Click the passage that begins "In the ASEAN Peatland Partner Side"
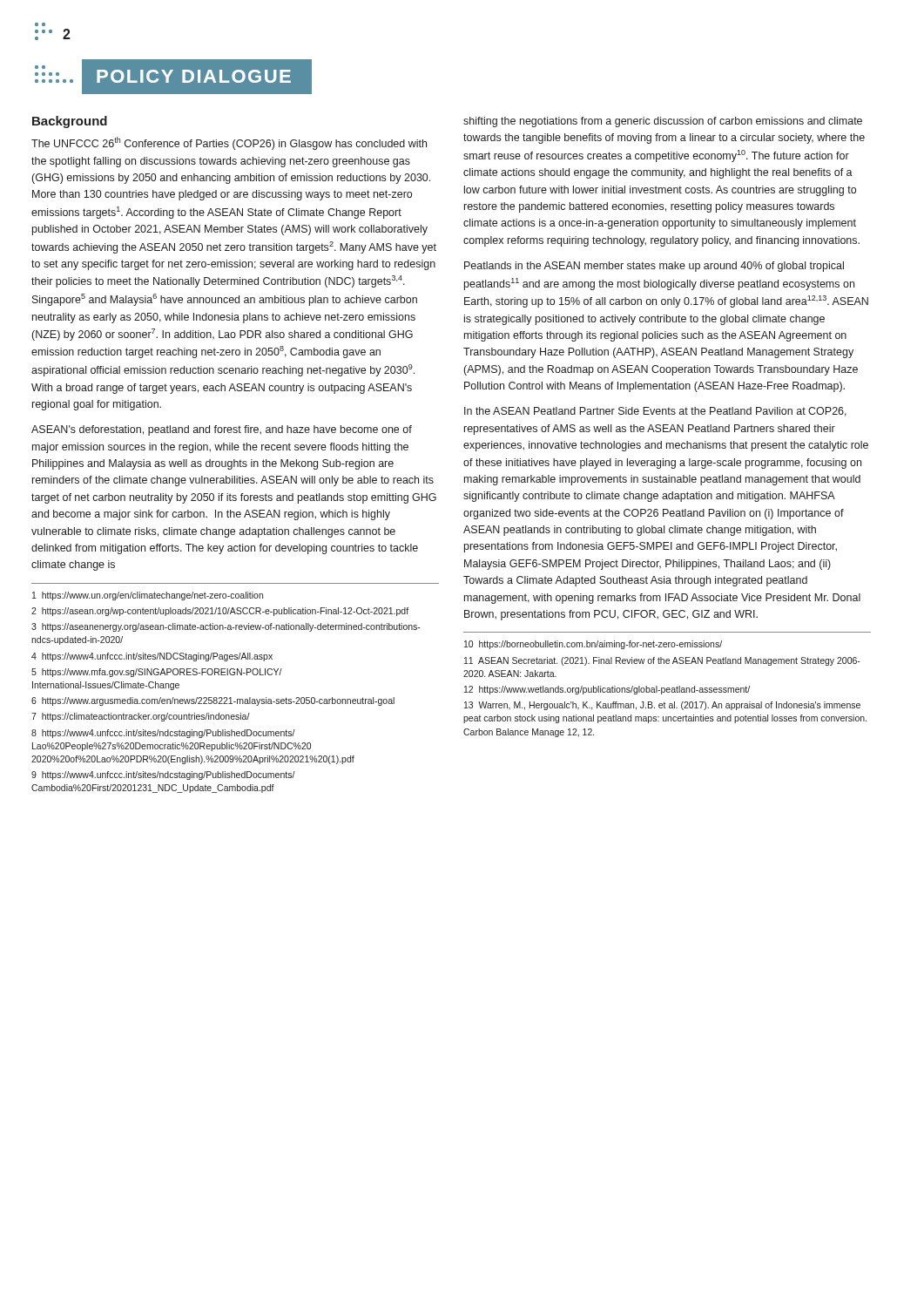Image resolution: width=924 pixels, height=1307 pixels. (x=666, y=513)
